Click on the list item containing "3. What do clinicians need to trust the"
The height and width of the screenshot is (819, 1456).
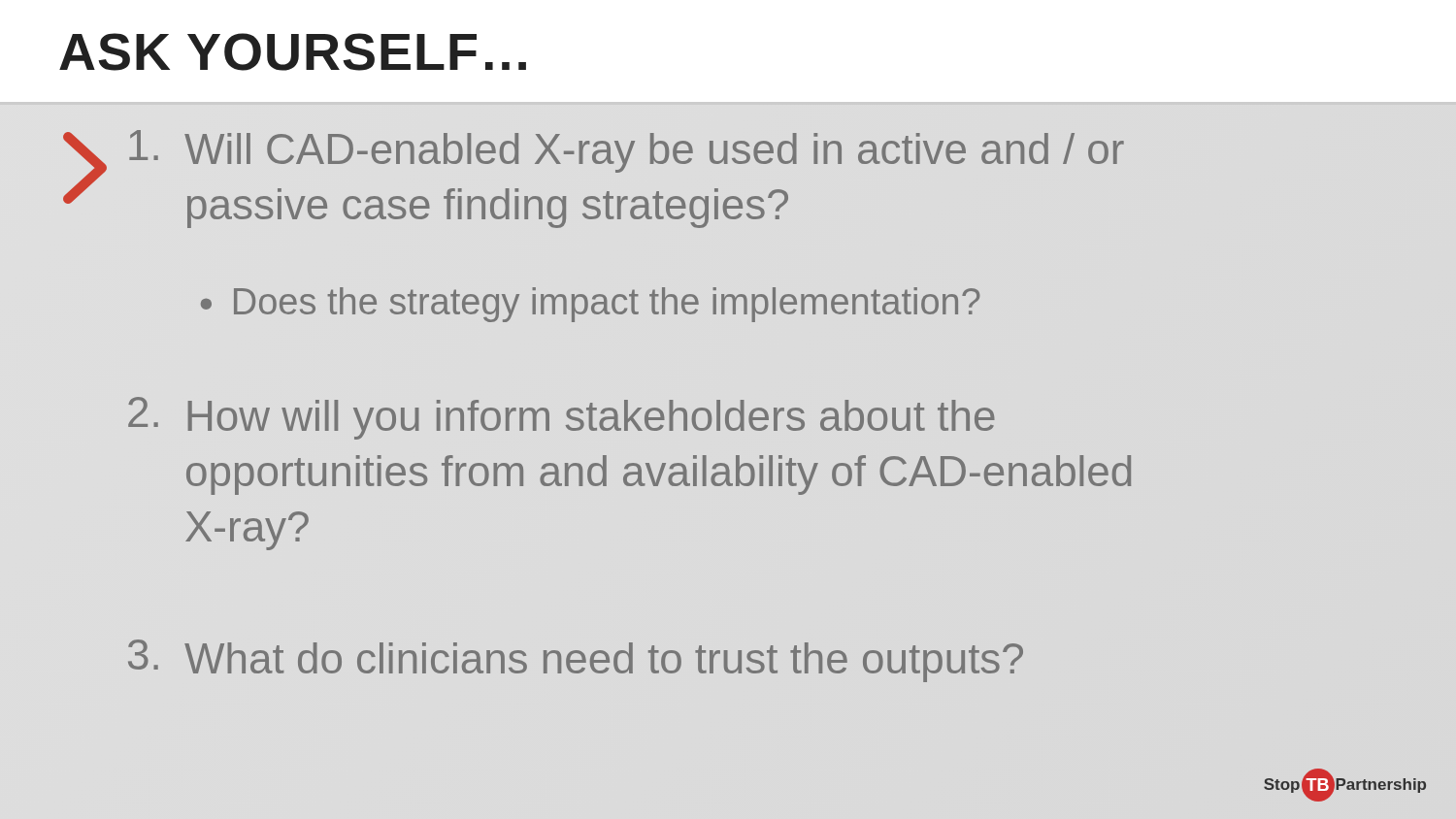coord(762,658)
